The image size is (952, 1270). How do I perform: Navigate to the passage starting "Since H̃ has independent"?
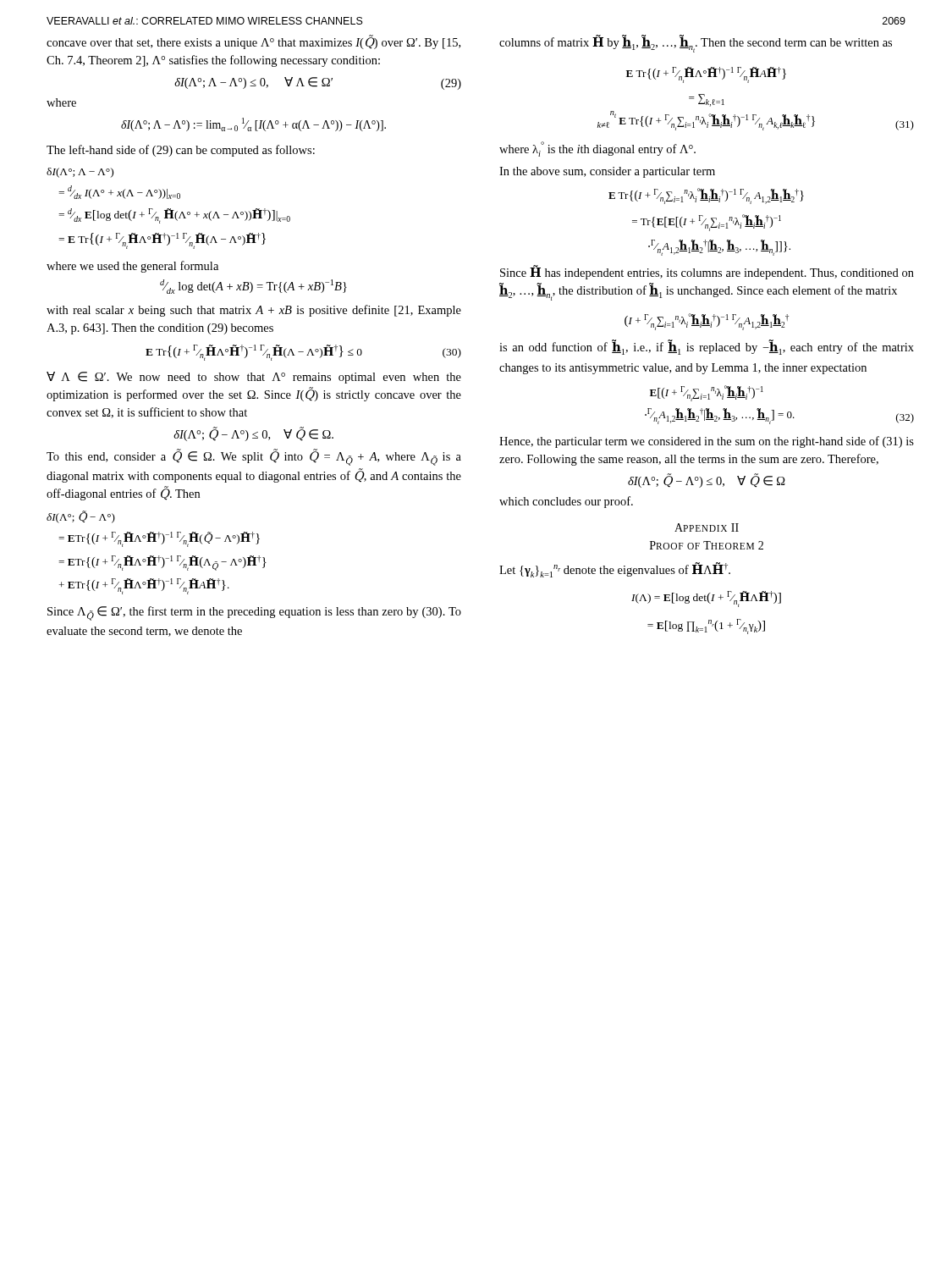point(707,284)
